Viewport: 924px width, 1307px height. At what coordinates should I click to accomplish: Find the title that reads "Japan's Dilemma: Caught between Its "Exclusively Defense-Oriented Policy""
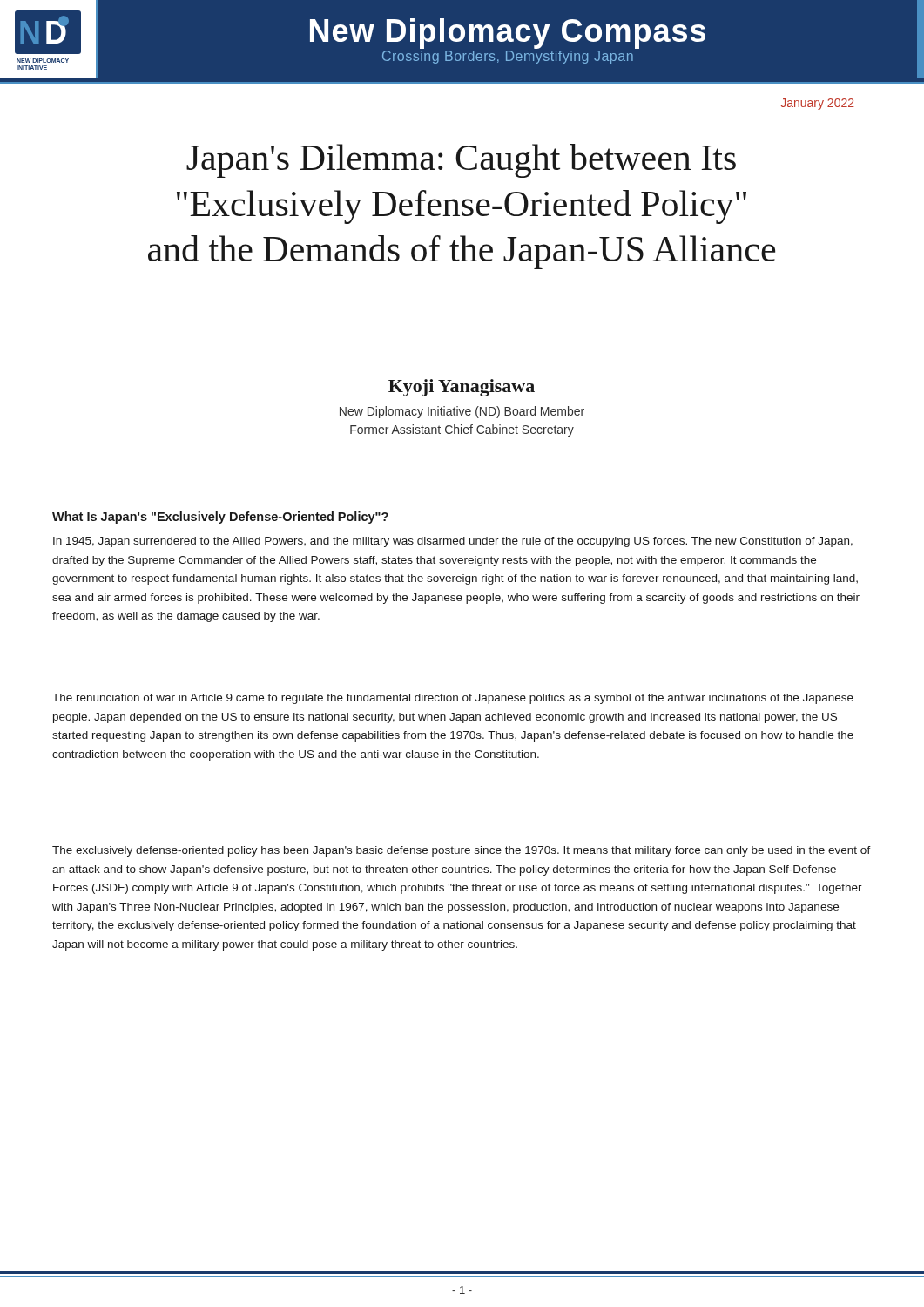coord(462,203)
